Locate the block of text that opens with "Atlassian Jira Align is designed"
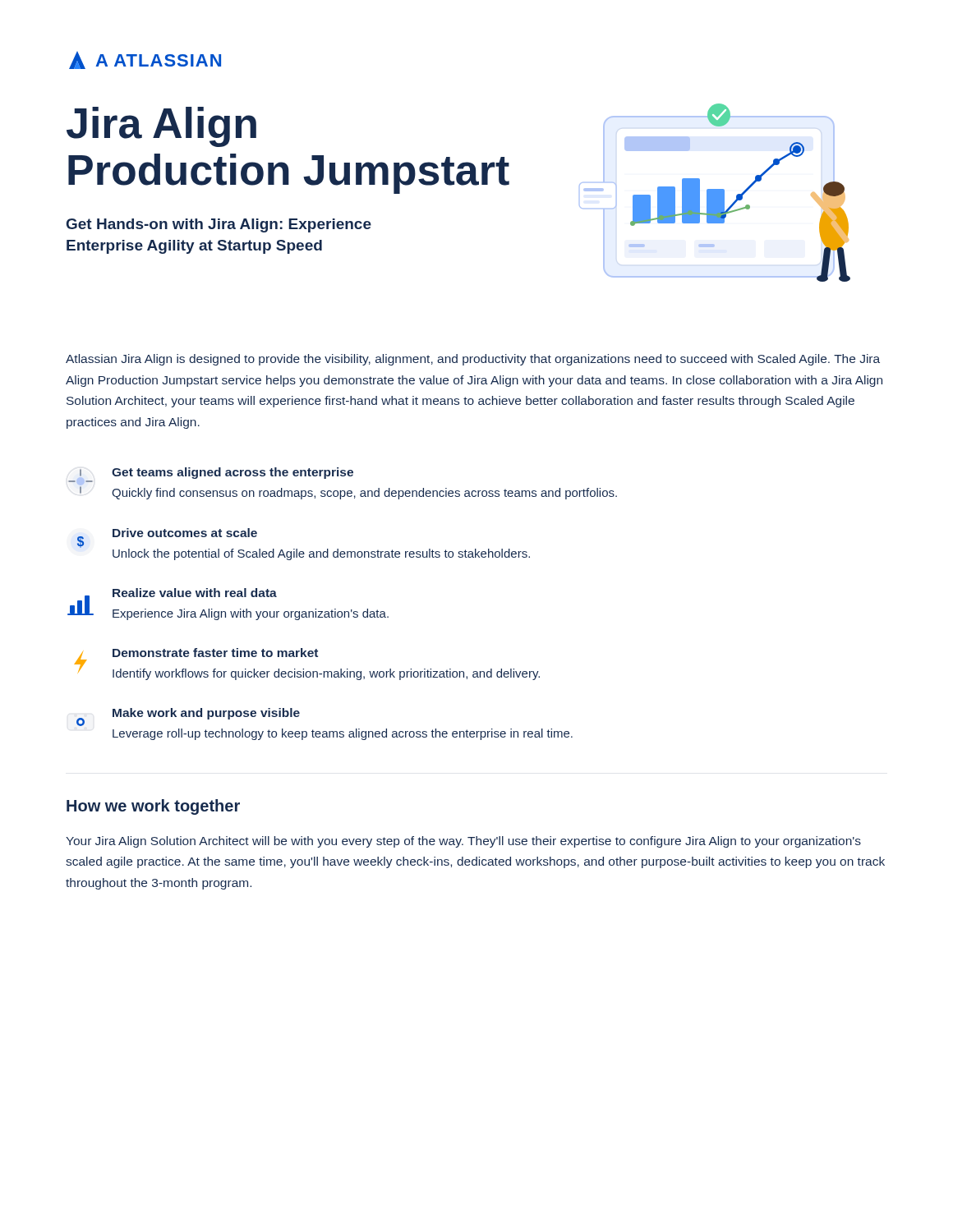Screen dimensions: 1232x953 click(476, 390)
